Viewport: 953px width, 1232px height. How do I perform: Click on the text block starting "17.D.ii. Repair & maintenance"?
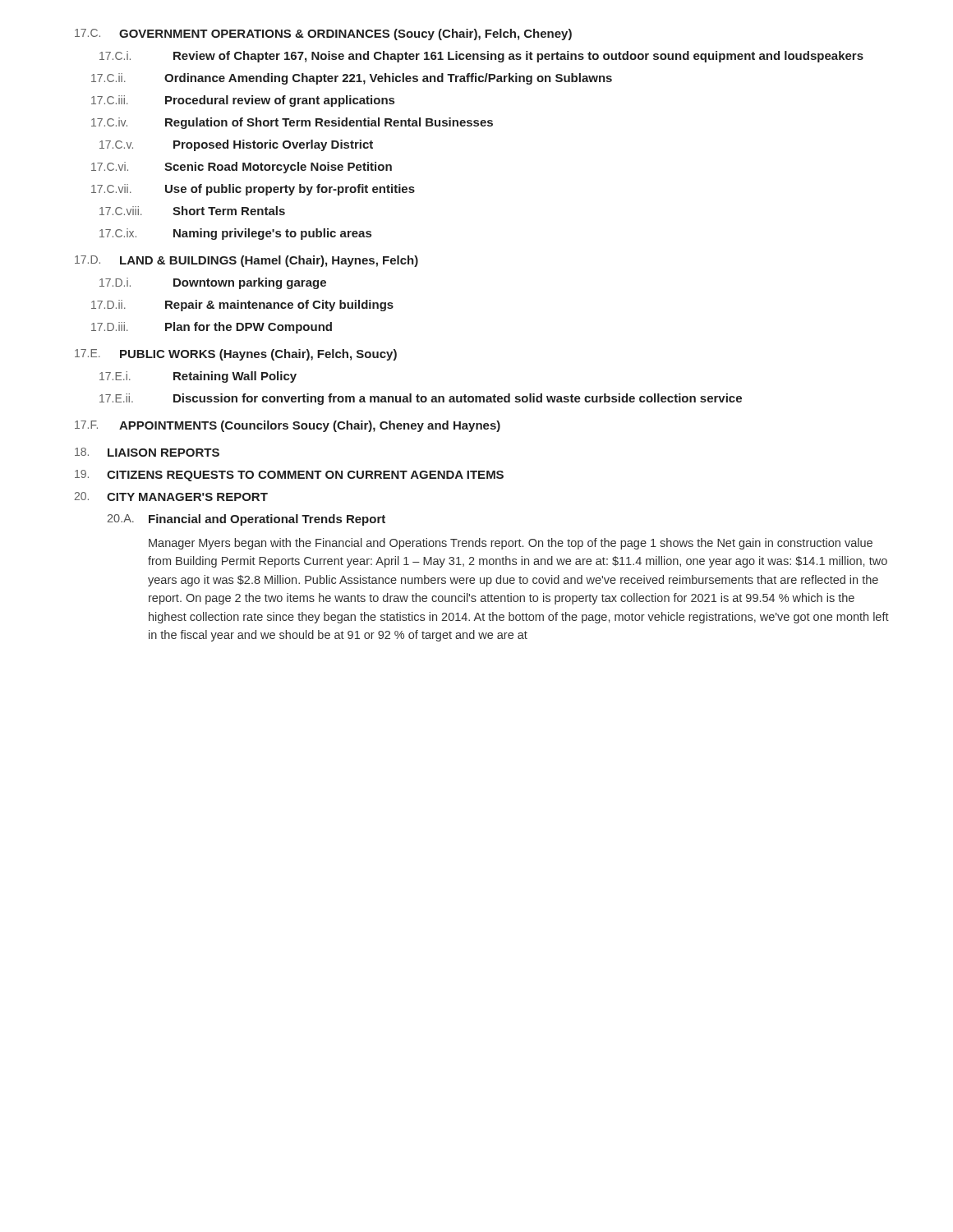(x=242, y=306)
